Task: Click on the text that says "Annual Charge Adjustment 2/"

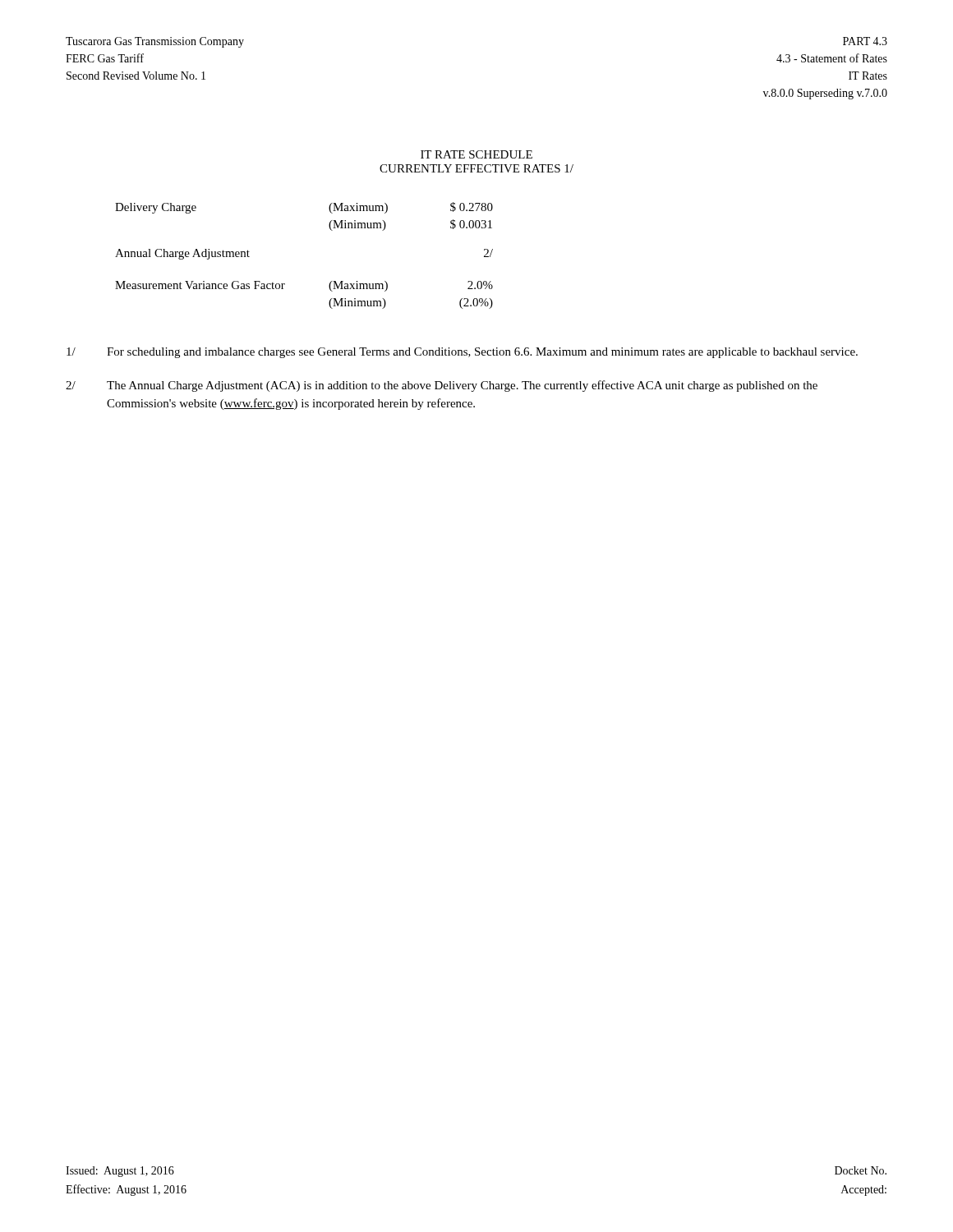Action: pos(501,253)
